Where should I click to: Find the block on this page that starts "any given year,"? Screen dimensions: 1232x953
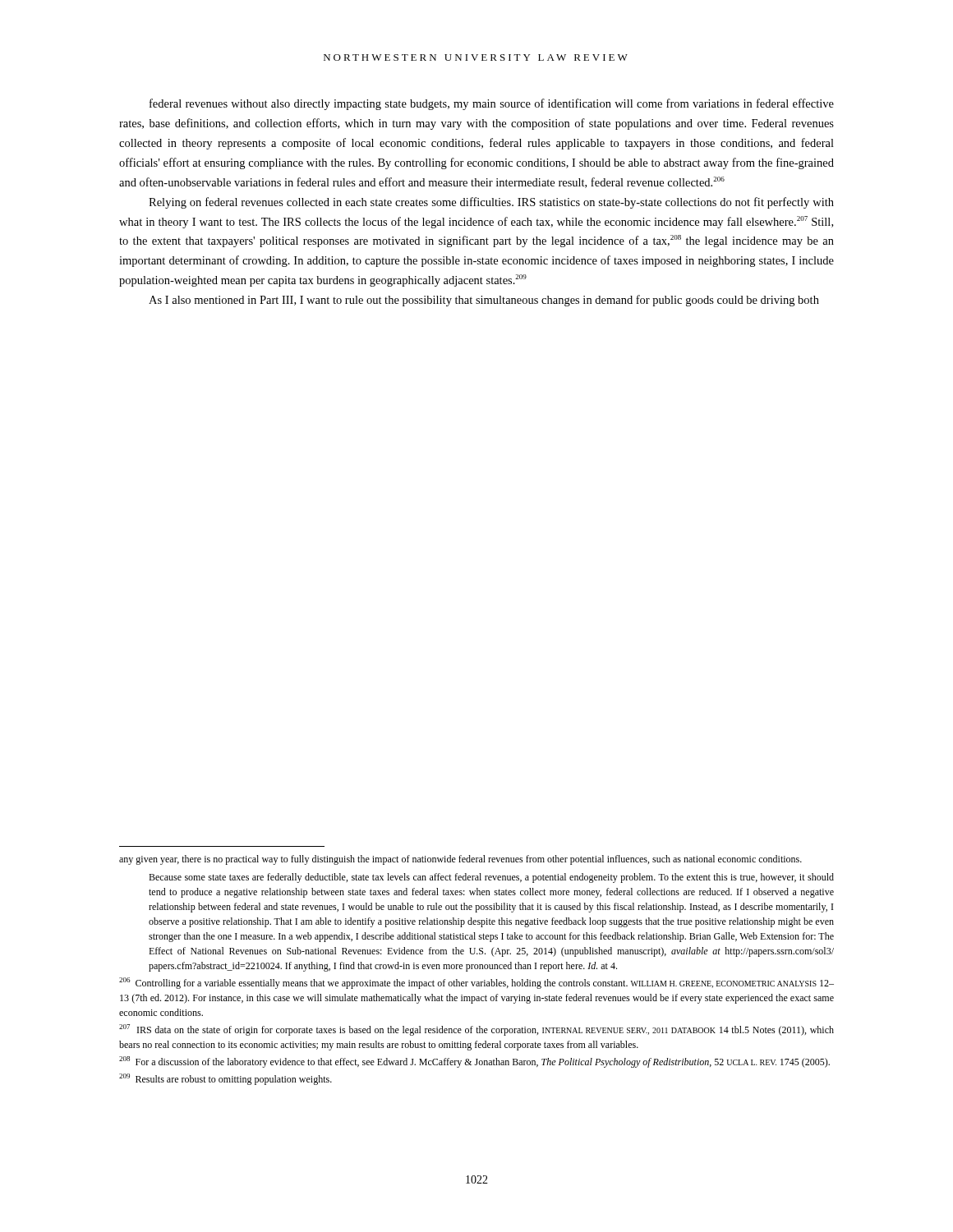461,859
